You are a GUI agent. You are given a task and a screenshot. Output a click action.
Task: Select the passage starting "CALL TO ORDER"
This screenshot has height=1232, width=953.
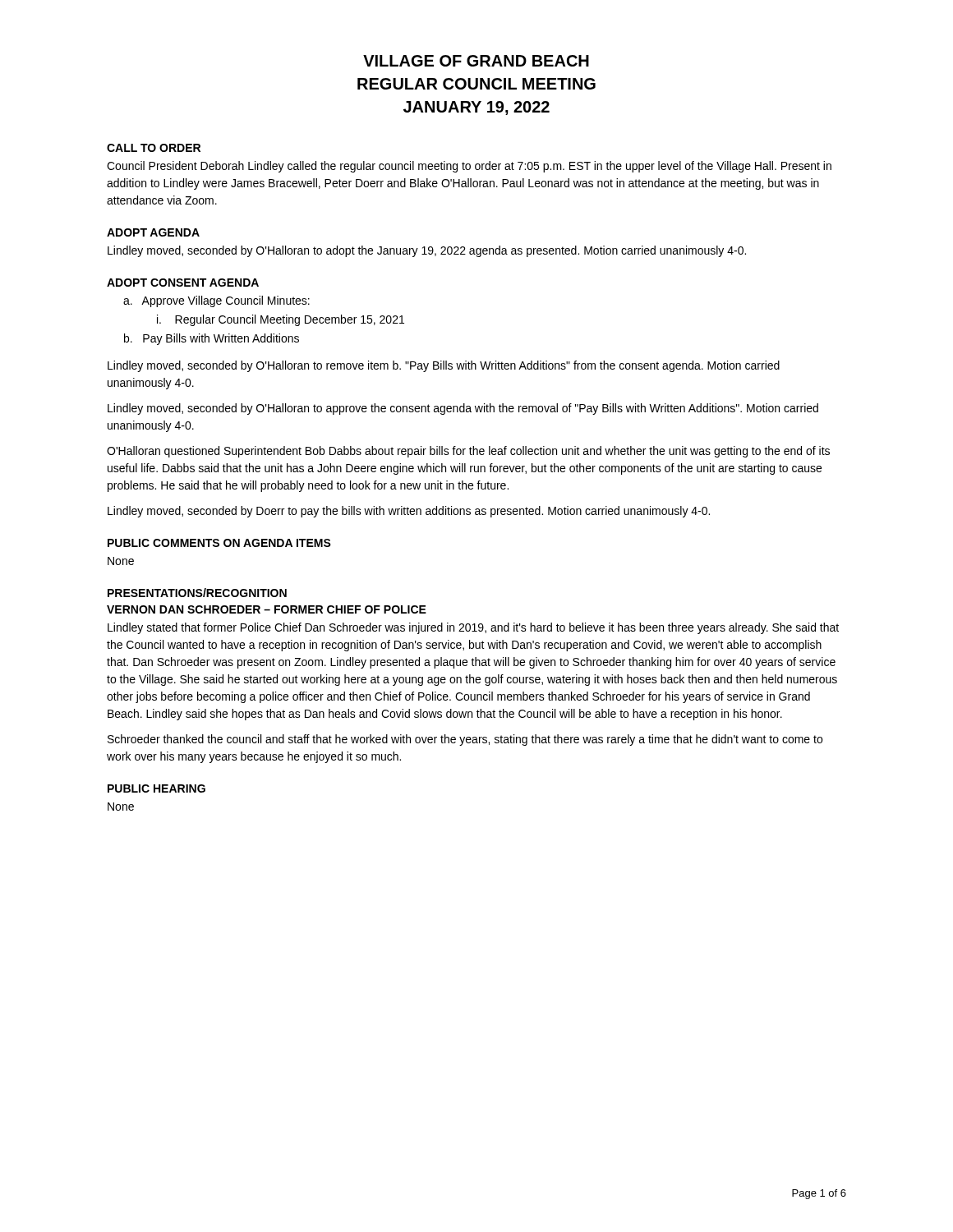pyautogui.click(x=154, y=148)
